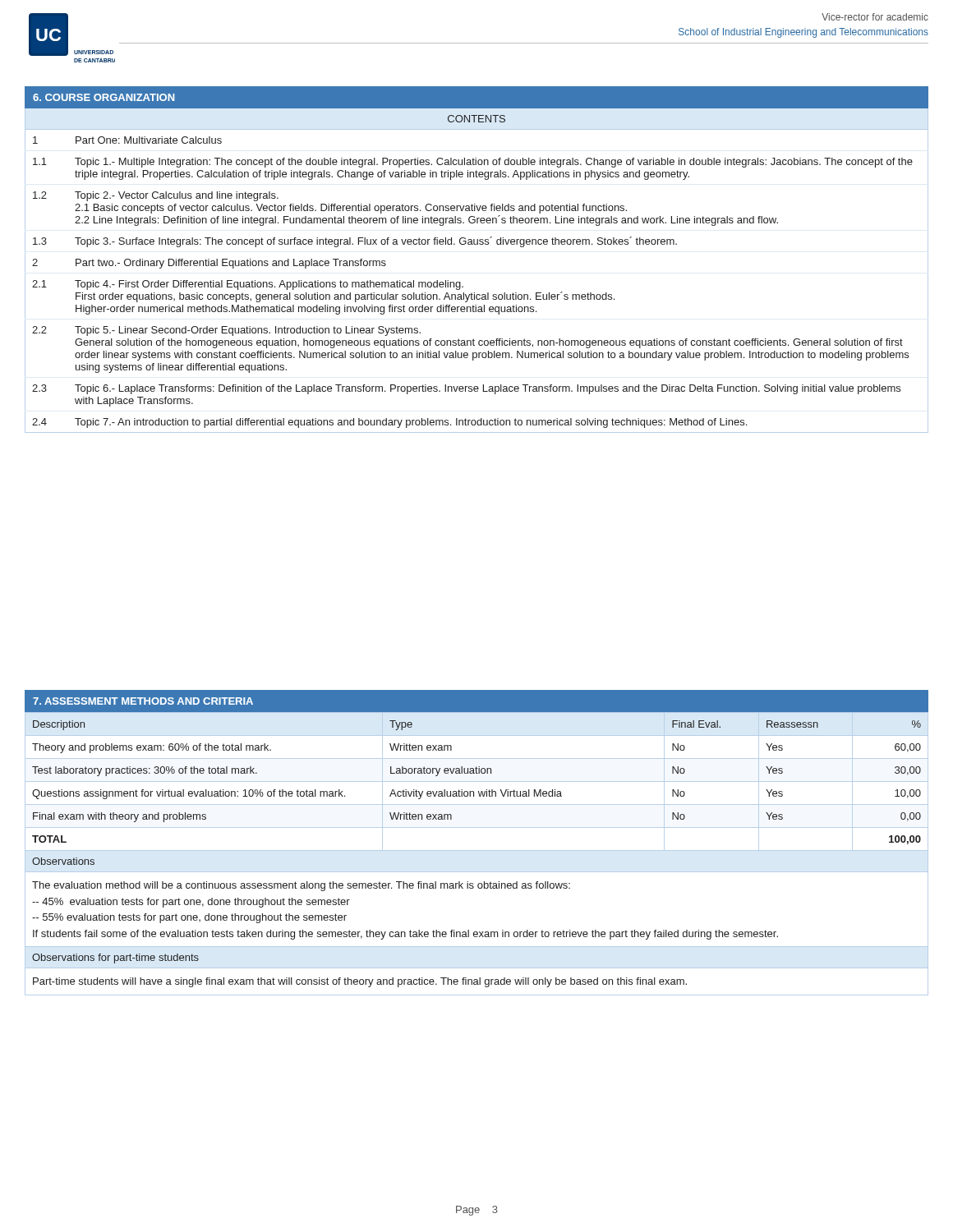953x1232 pixels.
Task: Select the region starting "2.3 Topic 6.- Laplace Transforms: Definition"
Action: [476, 394]
